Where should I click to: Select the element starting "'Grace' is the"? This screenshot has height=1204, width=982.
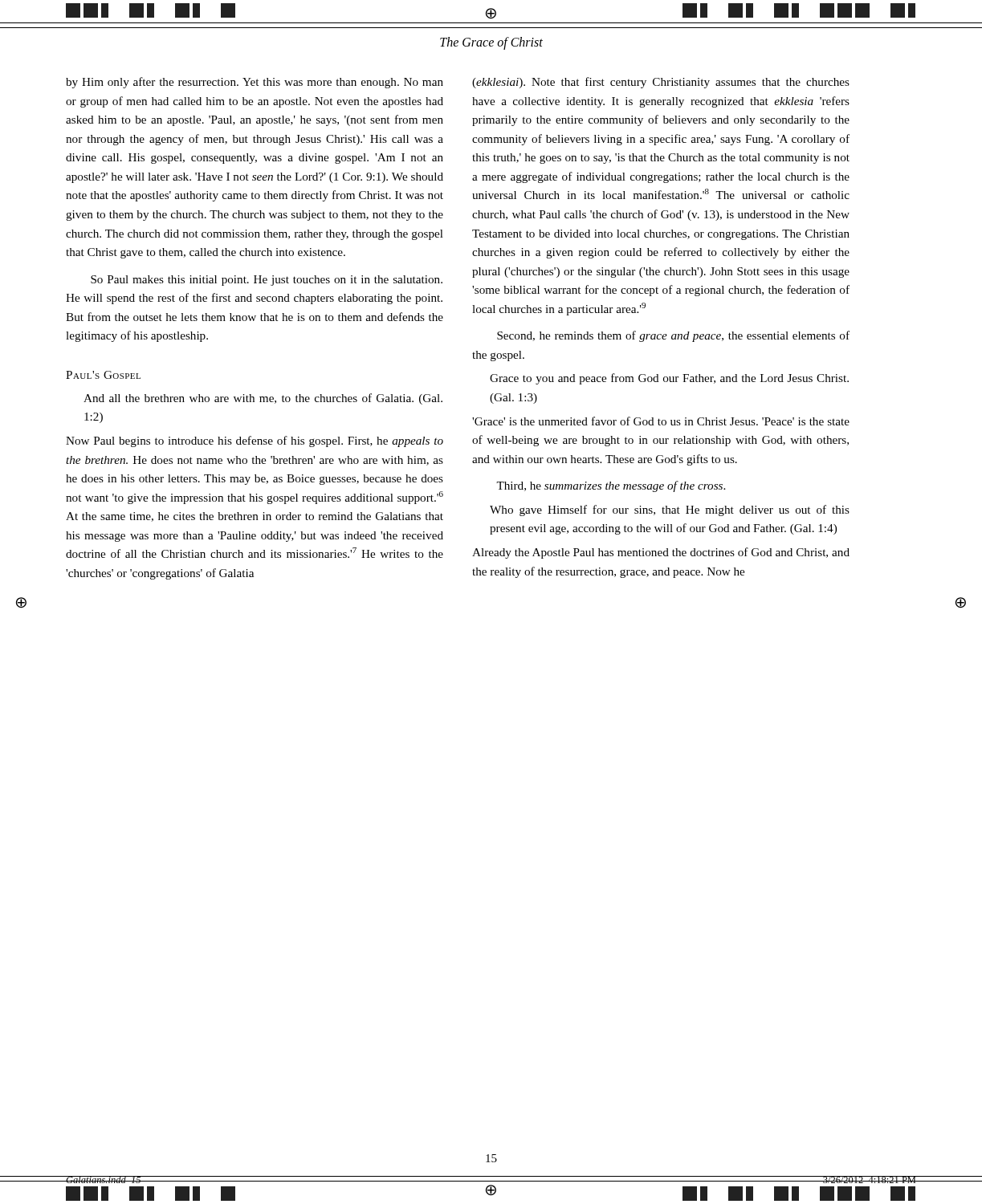661,440
